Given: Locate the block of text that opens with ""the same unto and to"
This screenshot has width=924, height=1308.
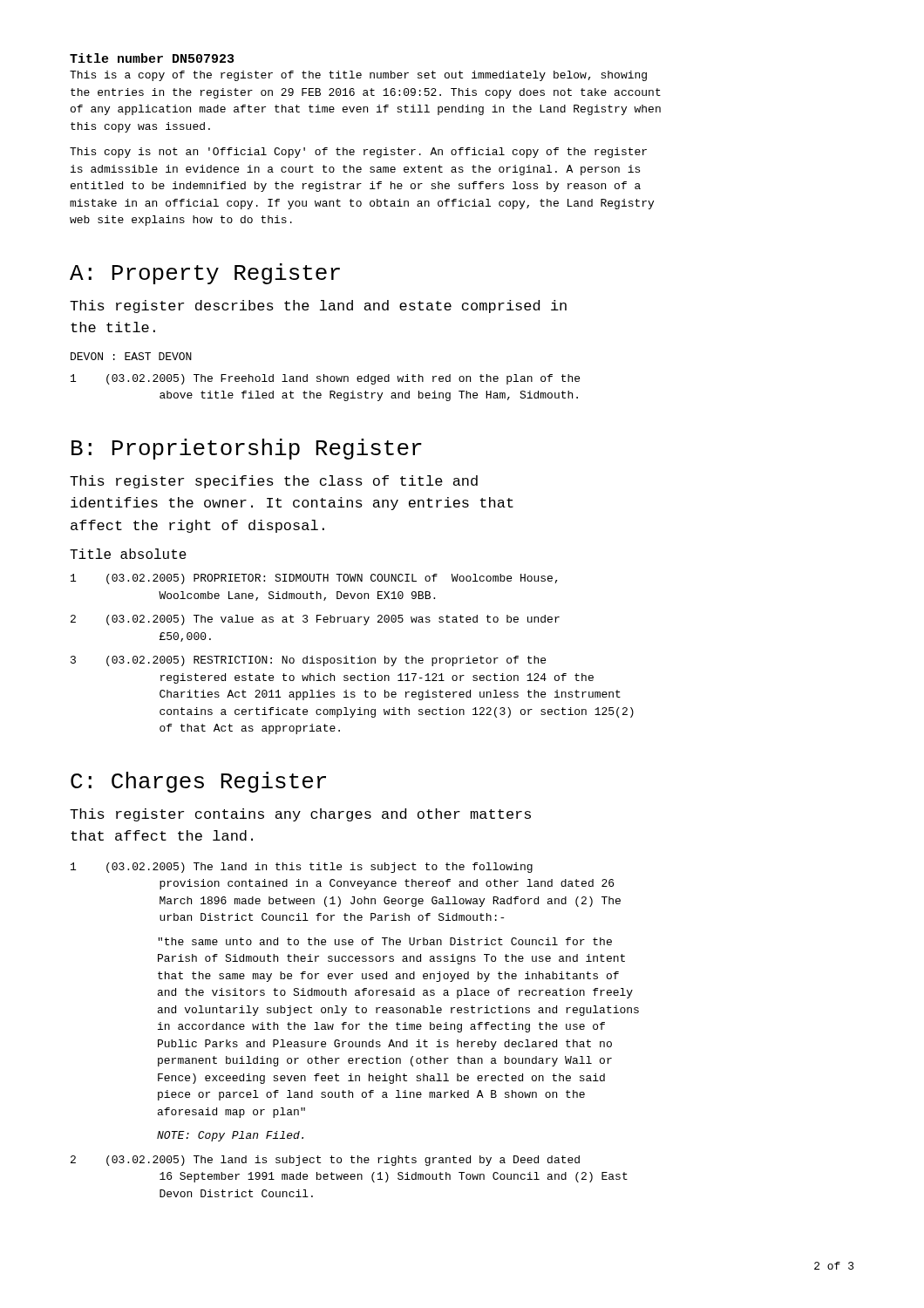Looking at the screenshot, I should tap(398, 1027).
